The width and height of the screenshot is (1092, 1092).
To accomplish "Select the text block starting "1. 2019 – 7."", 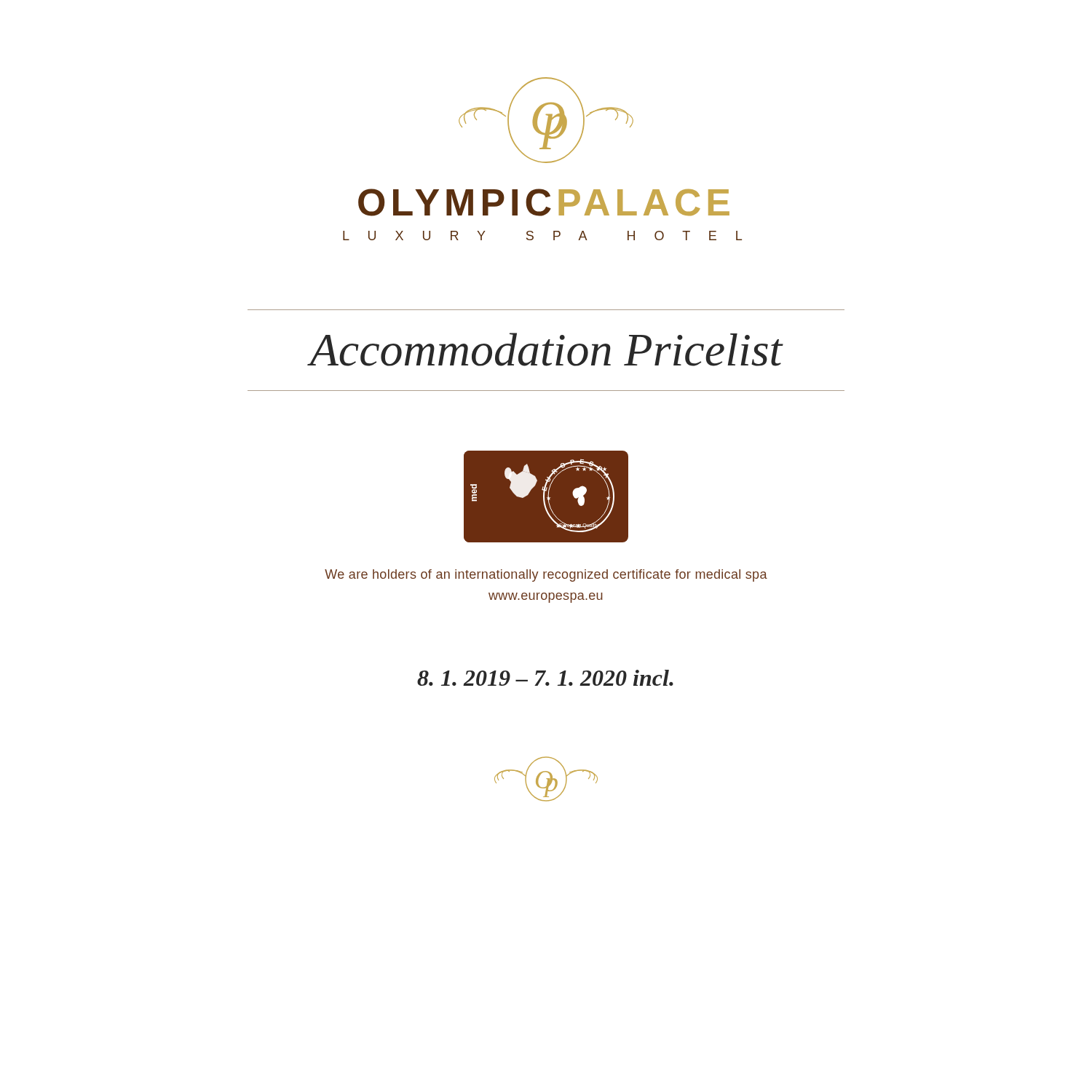I will pyautogui.click(x=546, y=678).
